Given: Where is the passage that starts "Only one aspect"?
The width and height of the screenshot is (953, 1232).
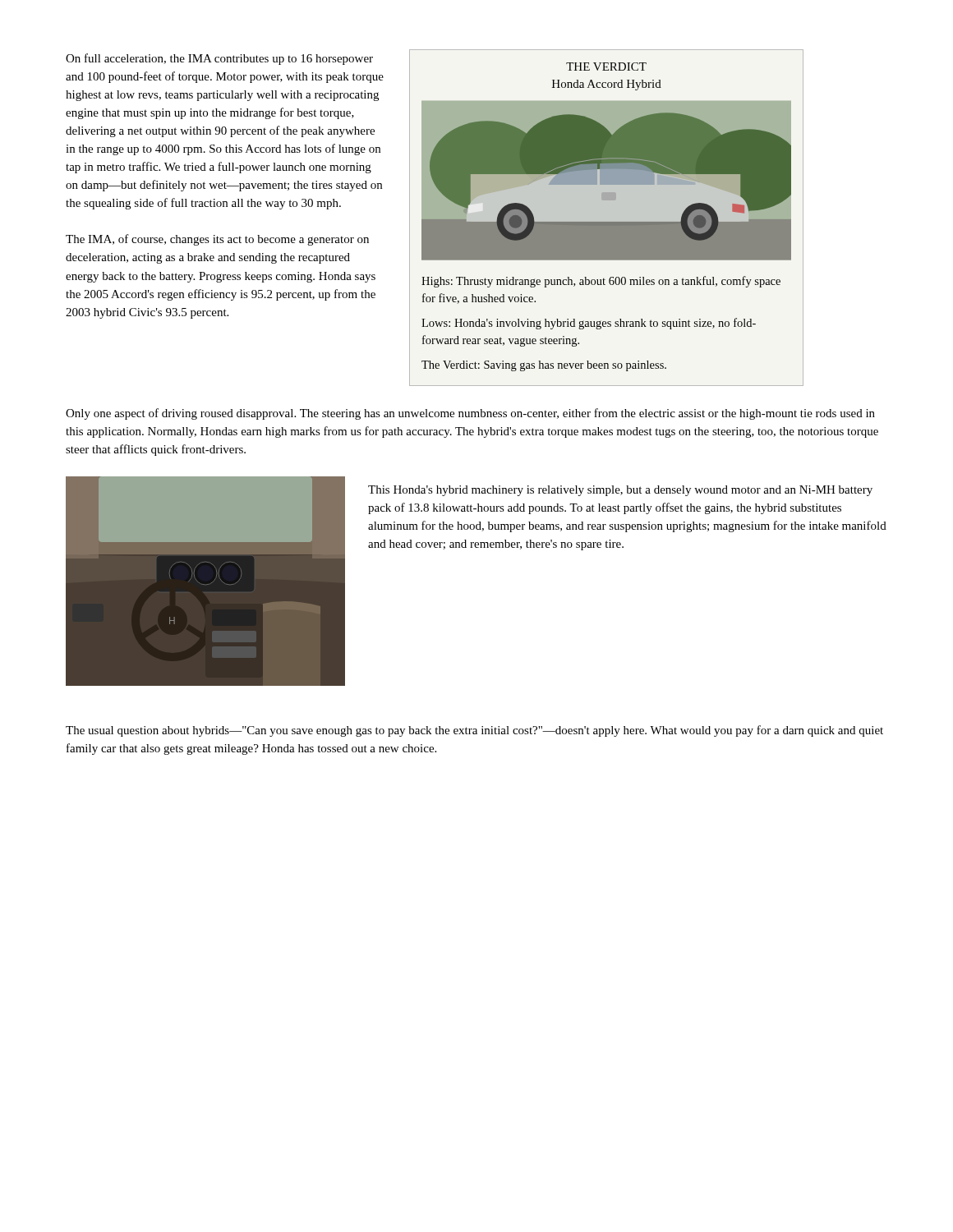Looking at the screenshot, I should tap(472, 431).
